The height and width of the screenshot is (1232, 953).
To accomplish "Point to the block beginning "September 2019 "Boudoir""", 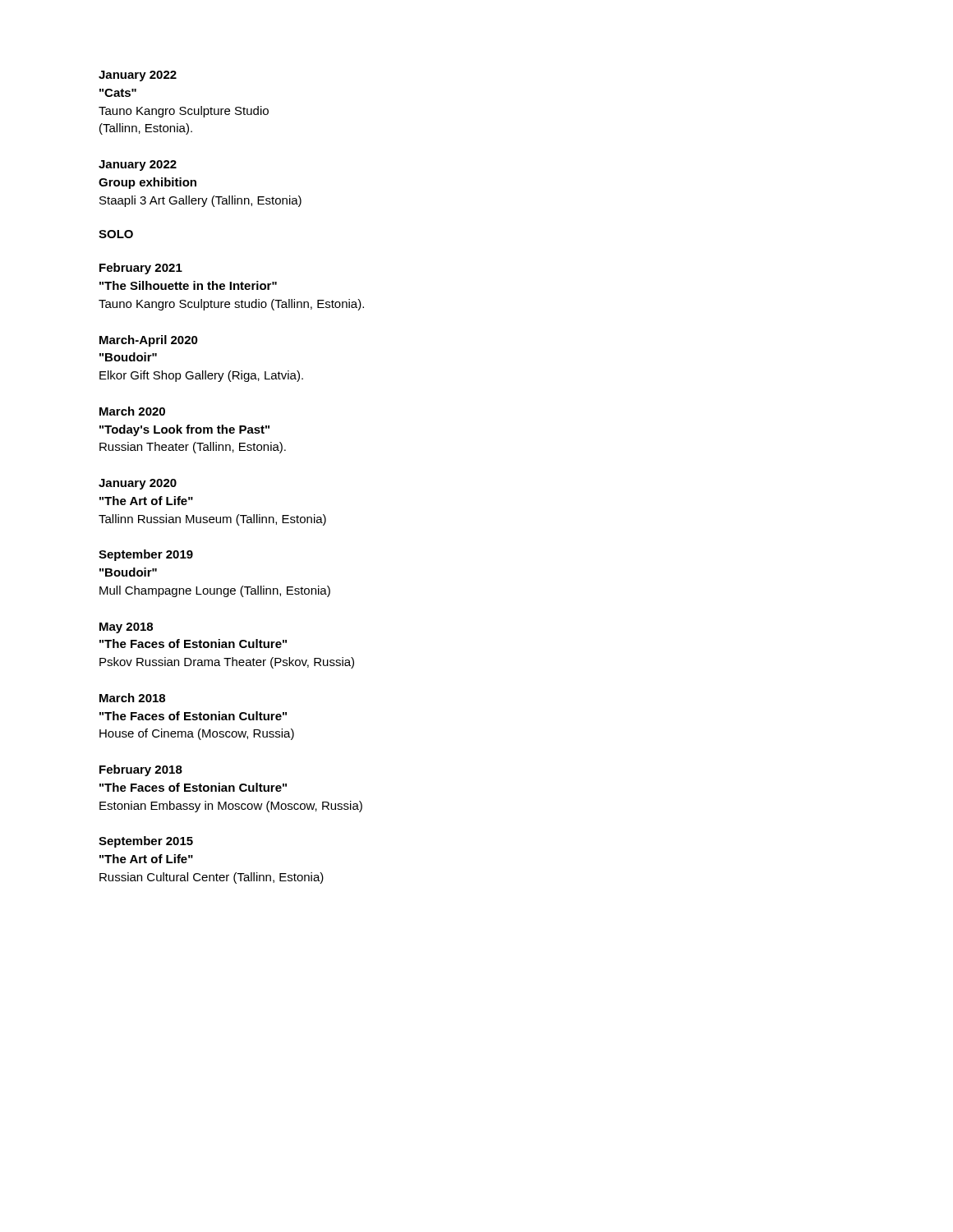I will (x=146, y=555).
